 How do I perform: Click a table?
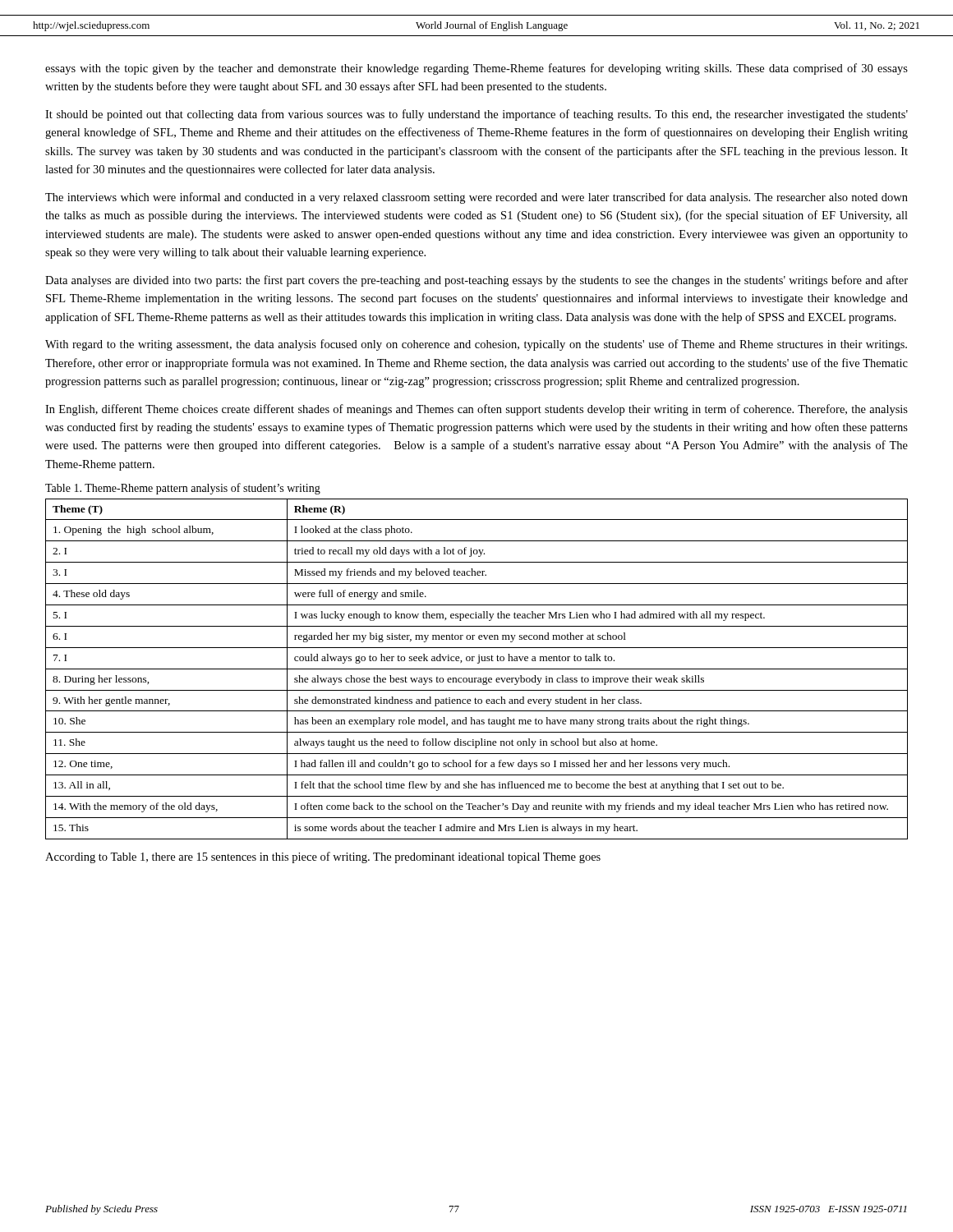[x=476, y=669]
